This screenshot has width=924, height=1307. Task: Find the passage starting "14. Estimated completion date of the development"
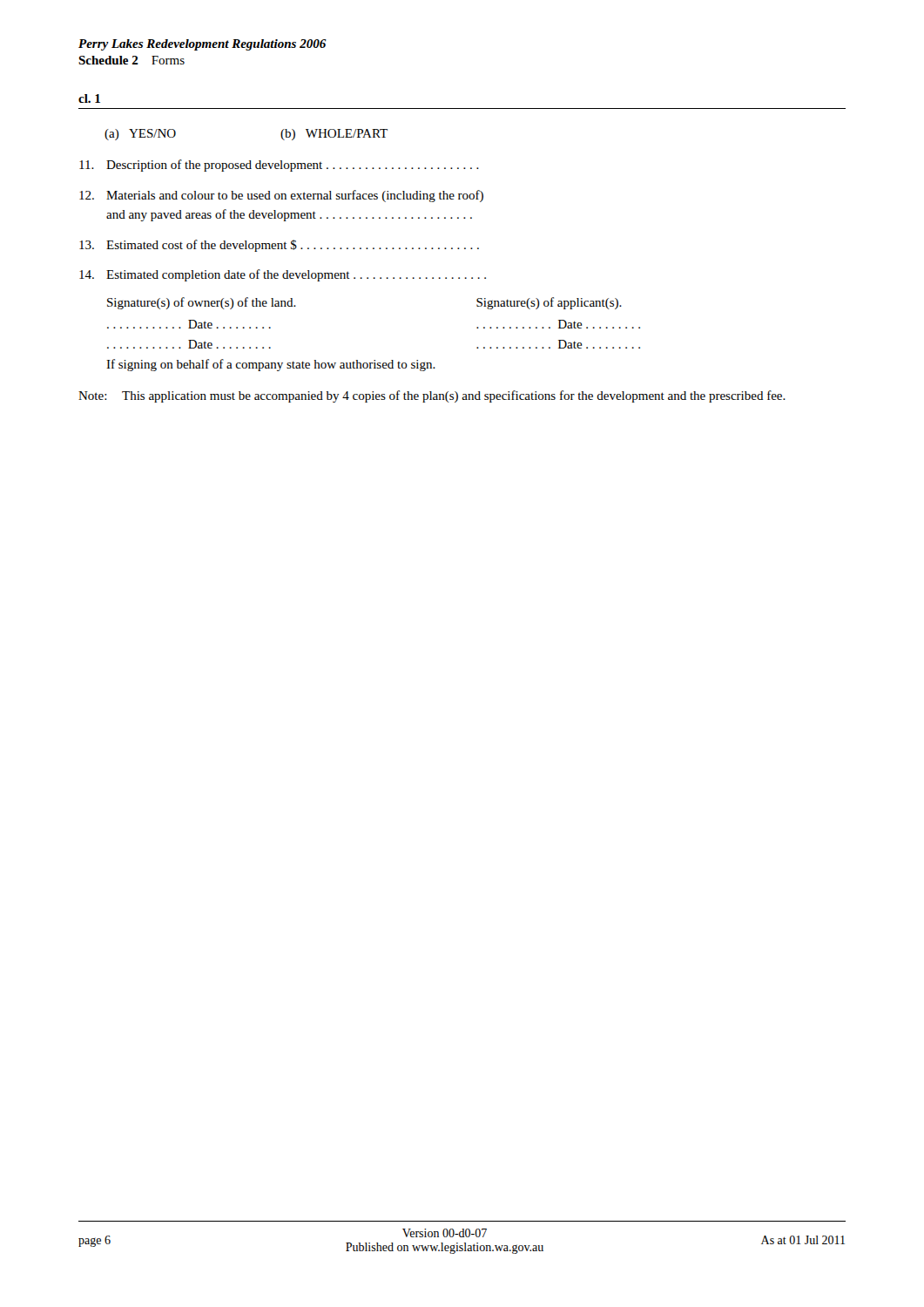coord(462,275)
